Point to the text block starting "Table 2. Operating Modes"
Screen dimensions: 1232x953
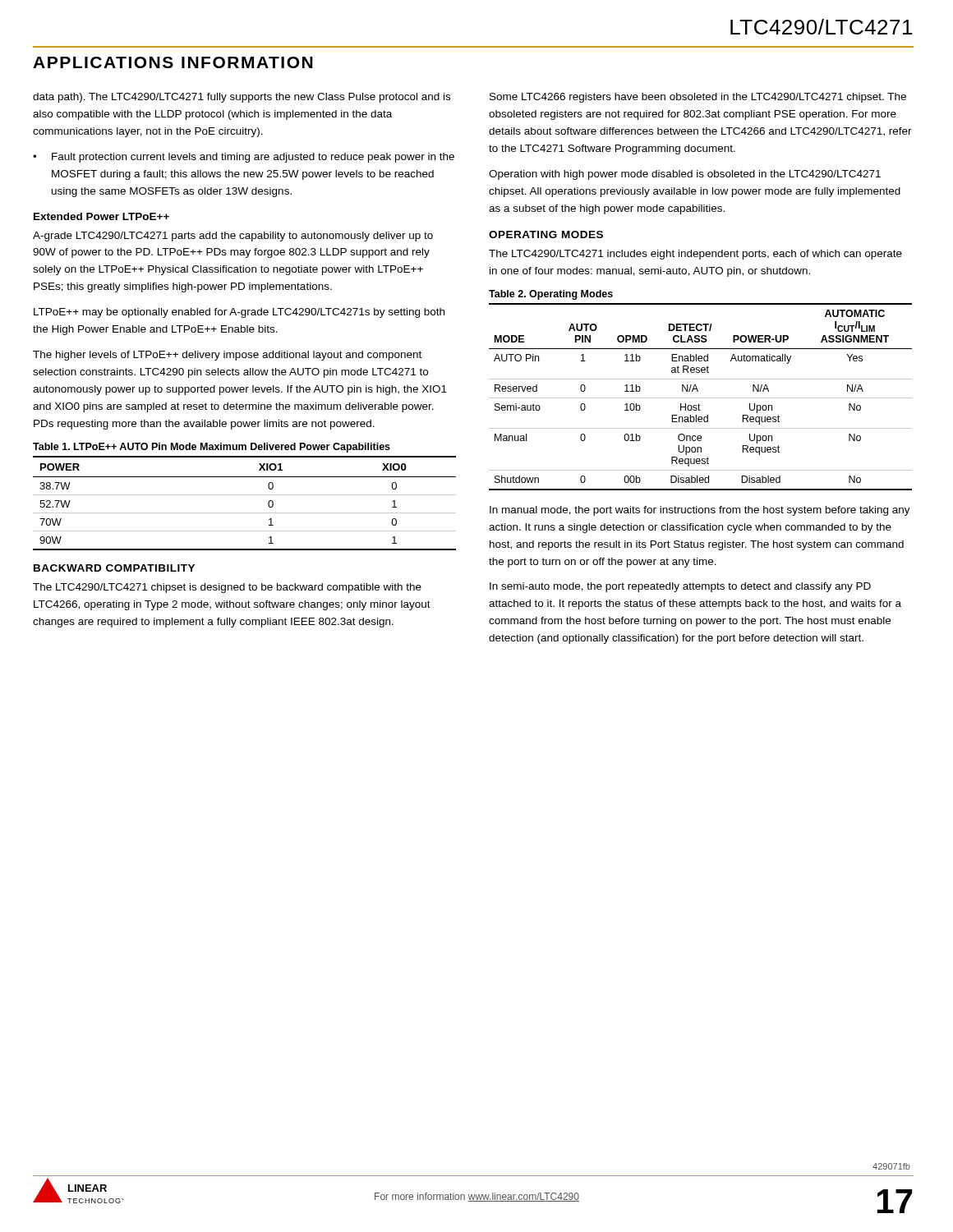[551, 294]
